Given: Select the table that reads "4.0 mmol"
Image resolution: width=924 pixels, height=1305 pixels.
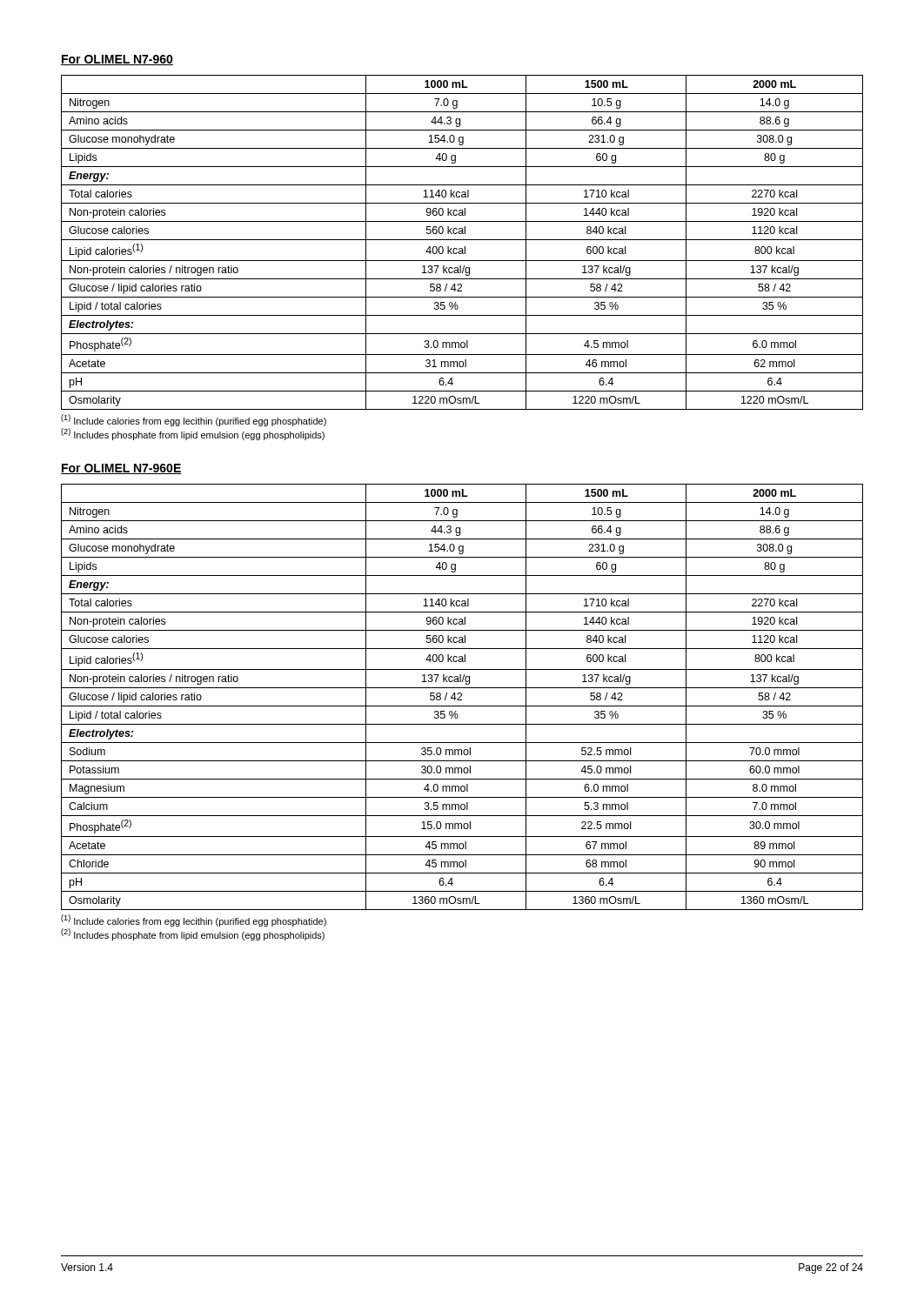Looking at the screenshot, I should coord(462,697).
